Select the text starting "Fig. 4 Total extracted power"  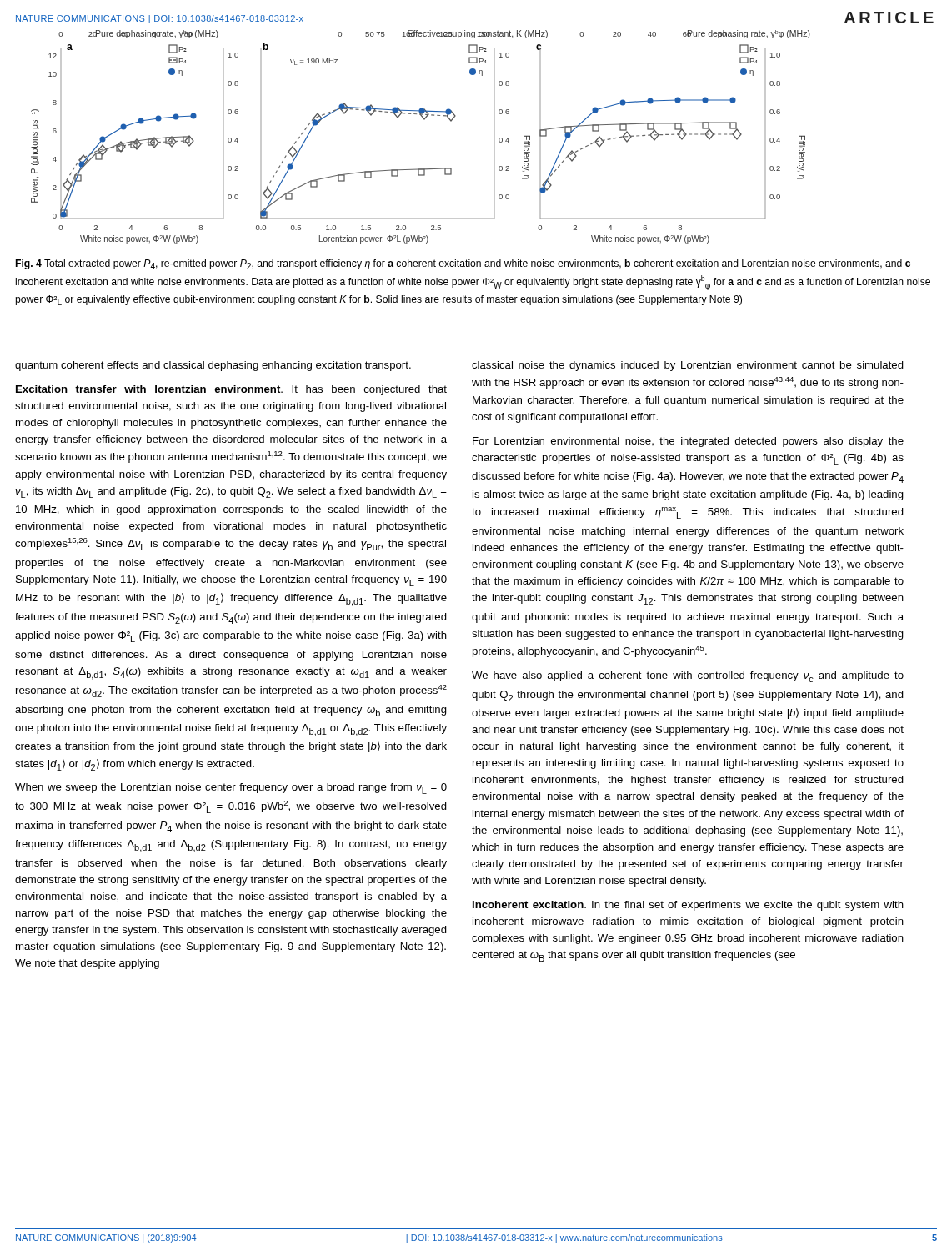coord(473,282)
